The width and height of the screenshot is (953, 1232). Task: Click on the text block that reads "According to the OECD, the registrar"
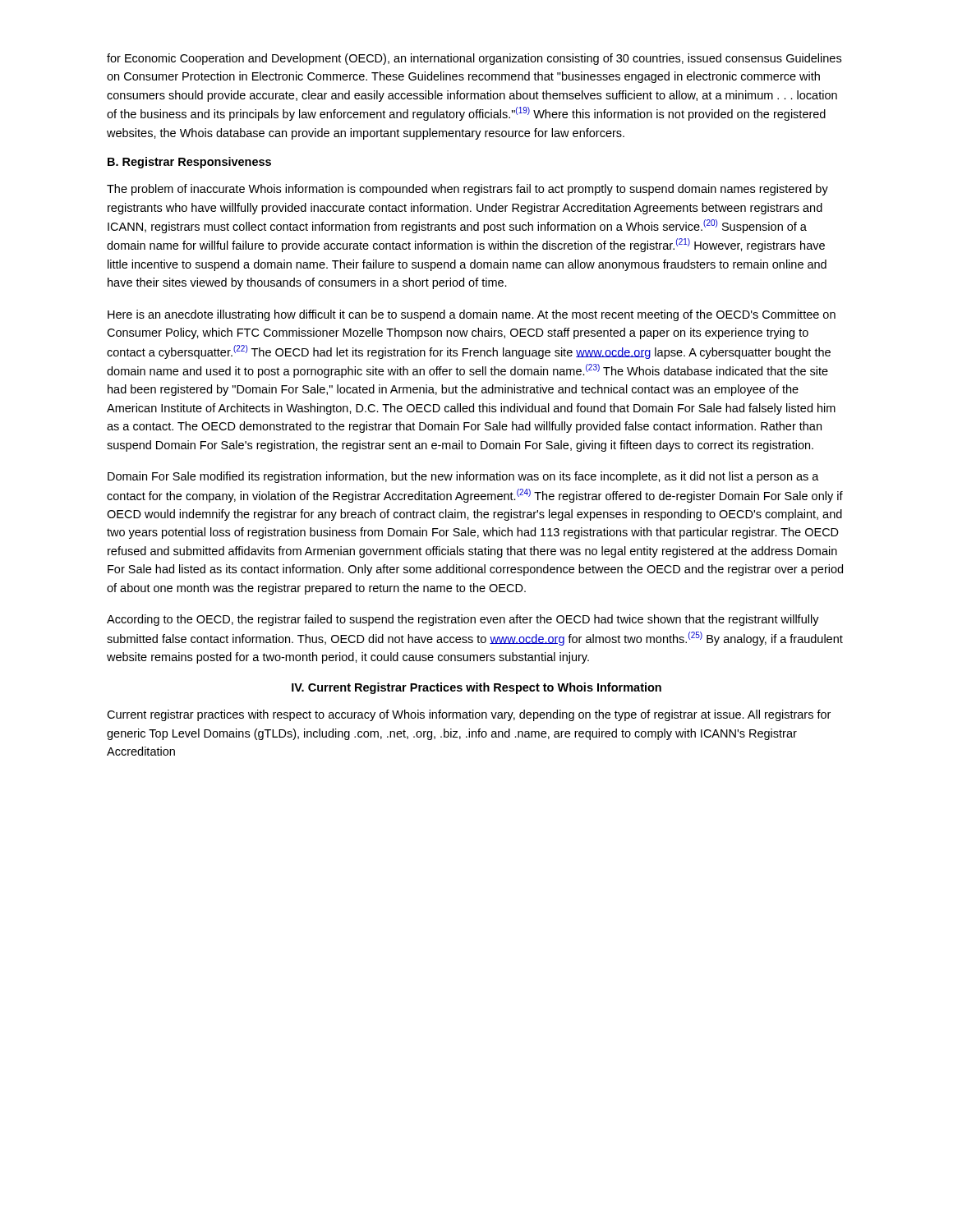[x=475, y=638]
